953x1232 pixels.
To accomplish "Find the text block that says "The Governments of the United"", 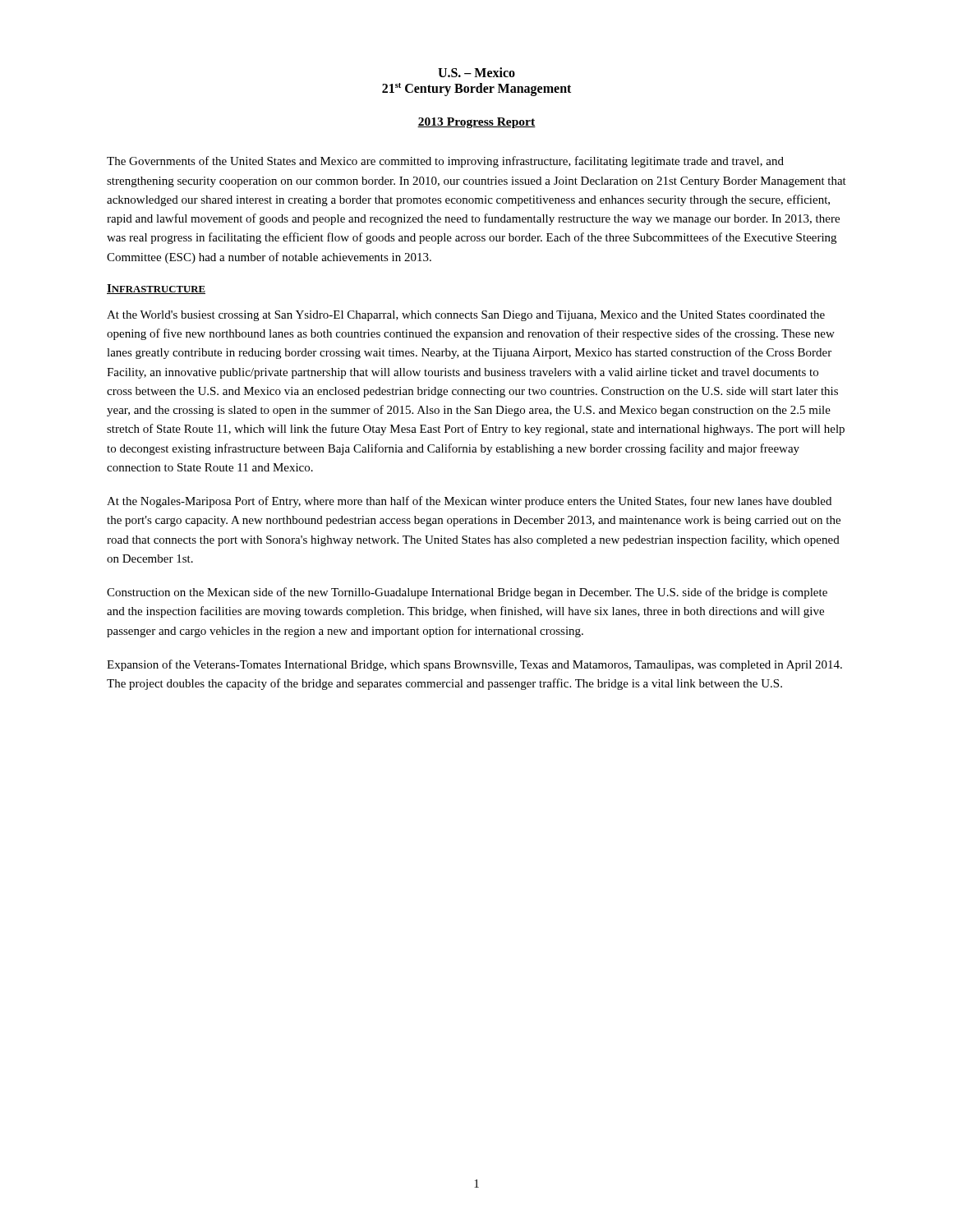I will 476,209.
